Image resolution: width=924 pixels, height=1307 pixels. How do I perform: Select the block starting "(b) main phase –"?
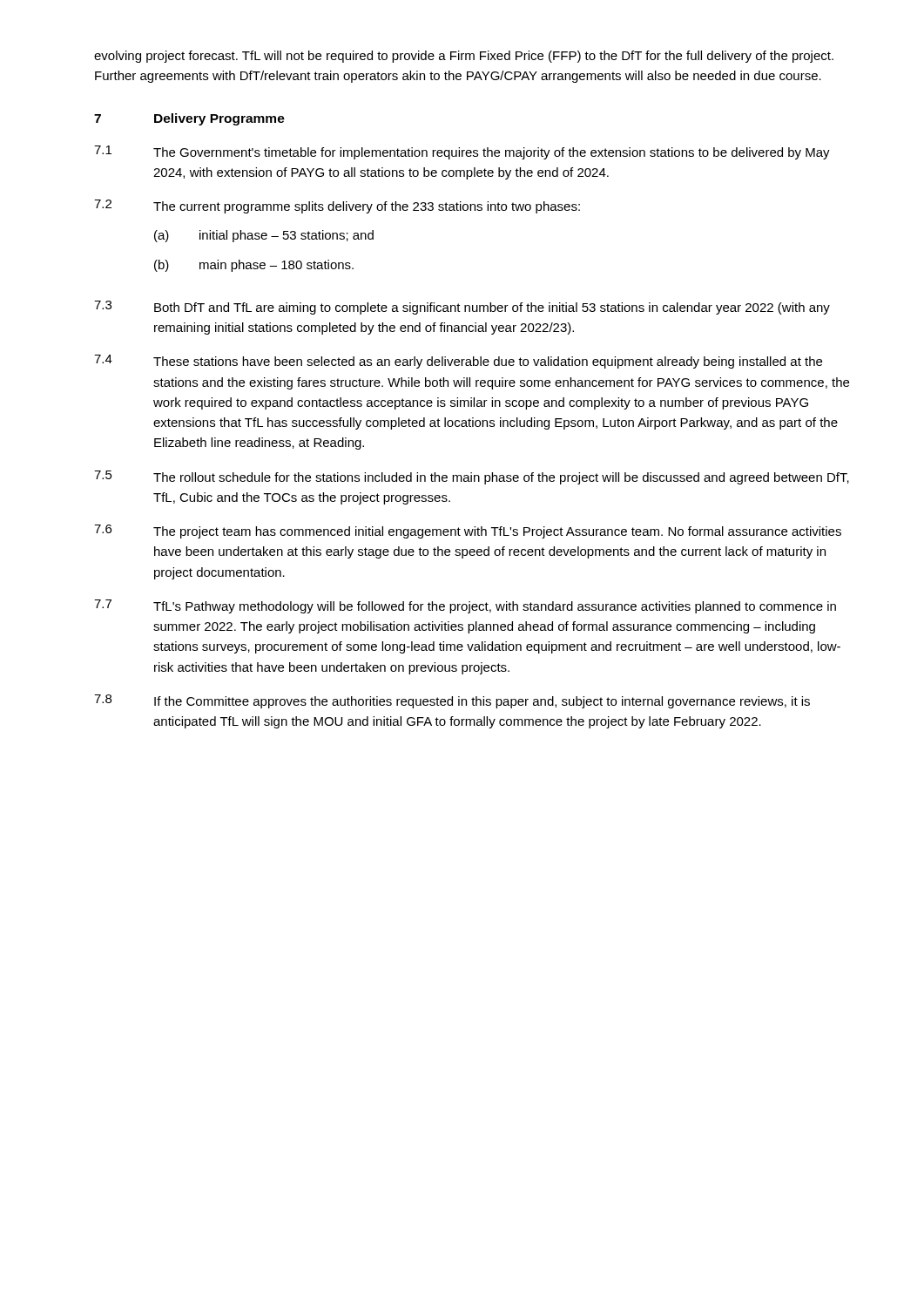pyautogui.click(x=254, y=266)
